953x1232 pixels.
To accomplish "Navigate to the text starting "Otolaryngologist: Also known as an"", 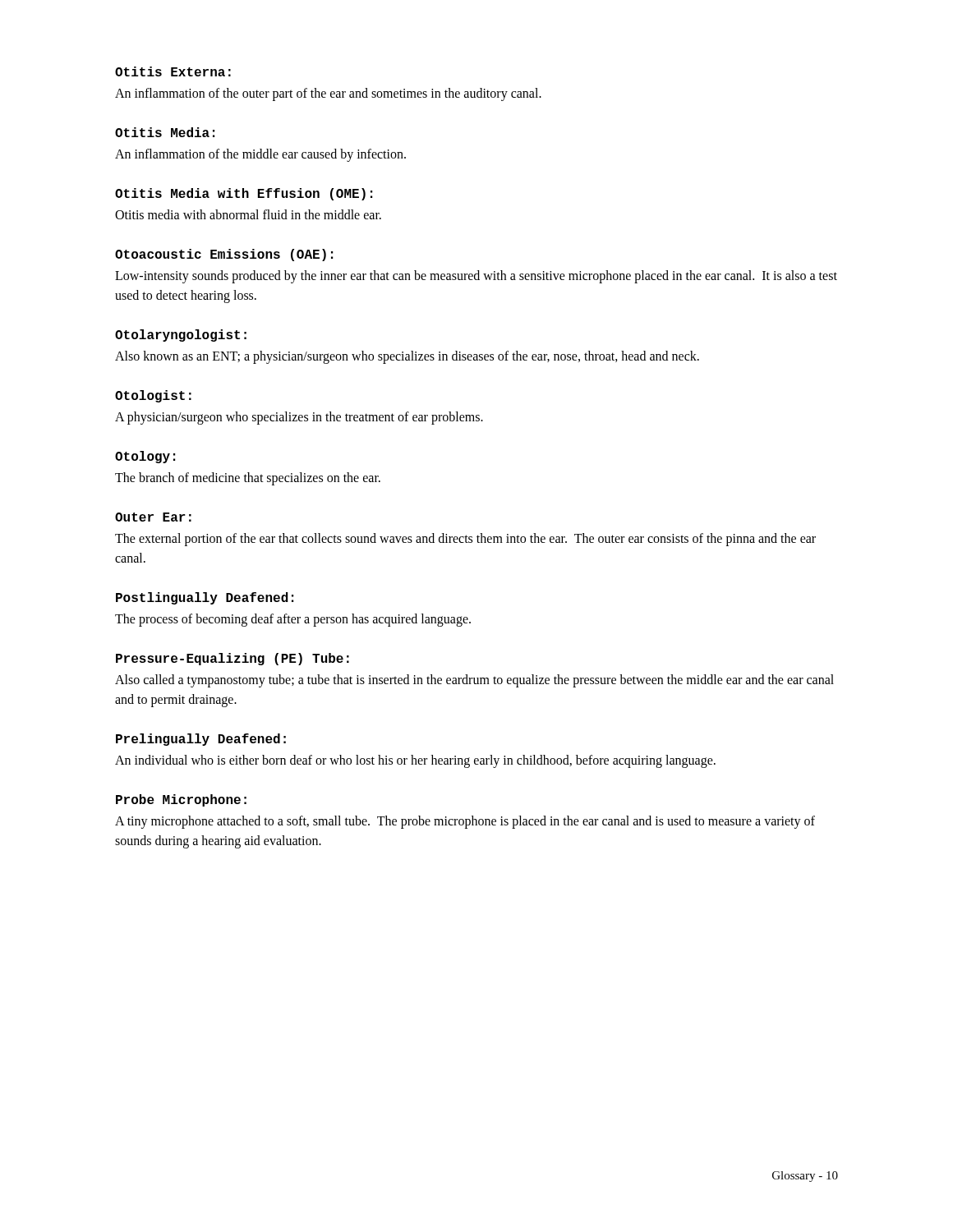I will pos(476,347).
